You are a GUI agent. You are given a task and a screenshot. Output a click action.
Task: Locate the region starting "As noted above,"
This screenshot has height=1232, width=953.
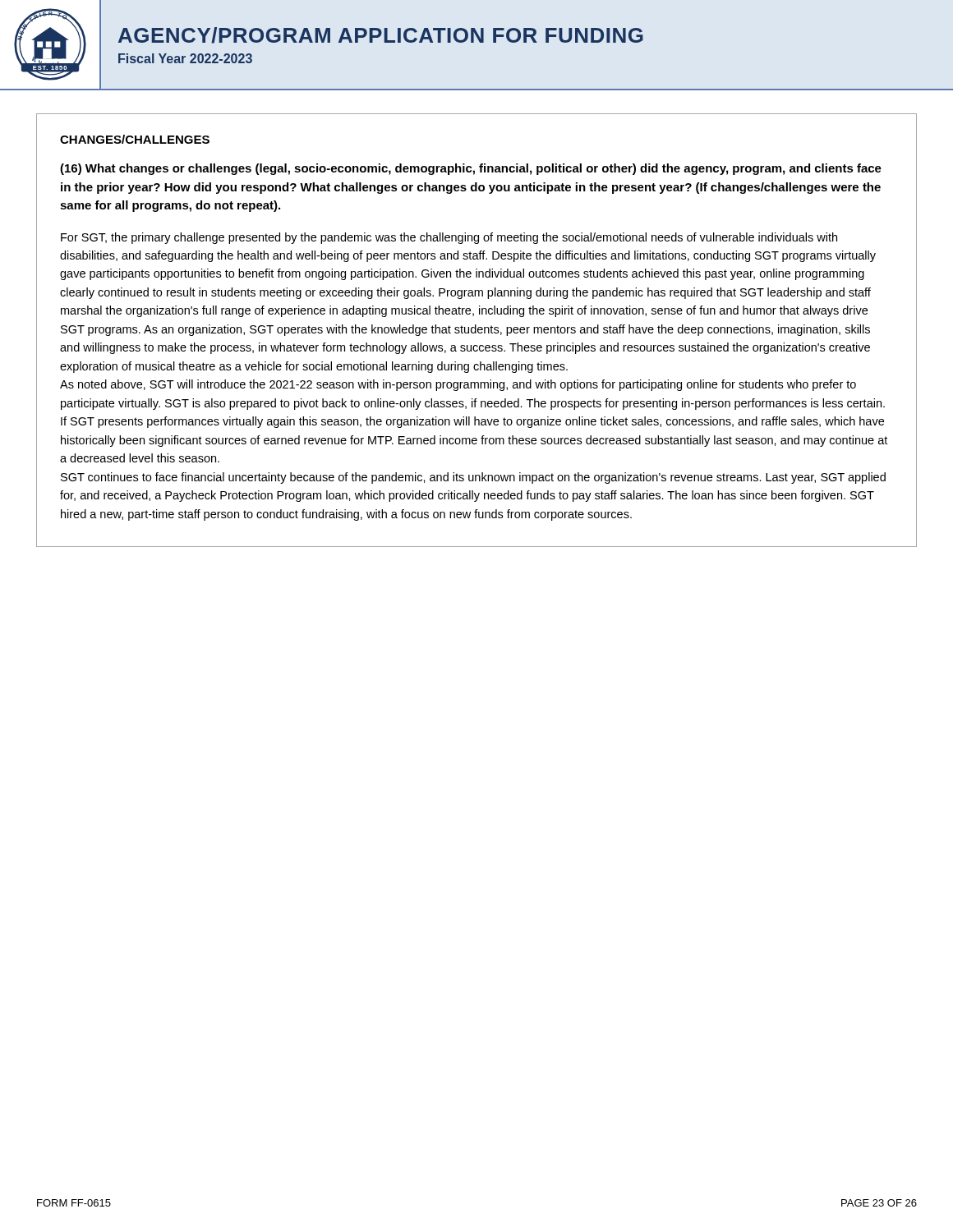(476, 422)
